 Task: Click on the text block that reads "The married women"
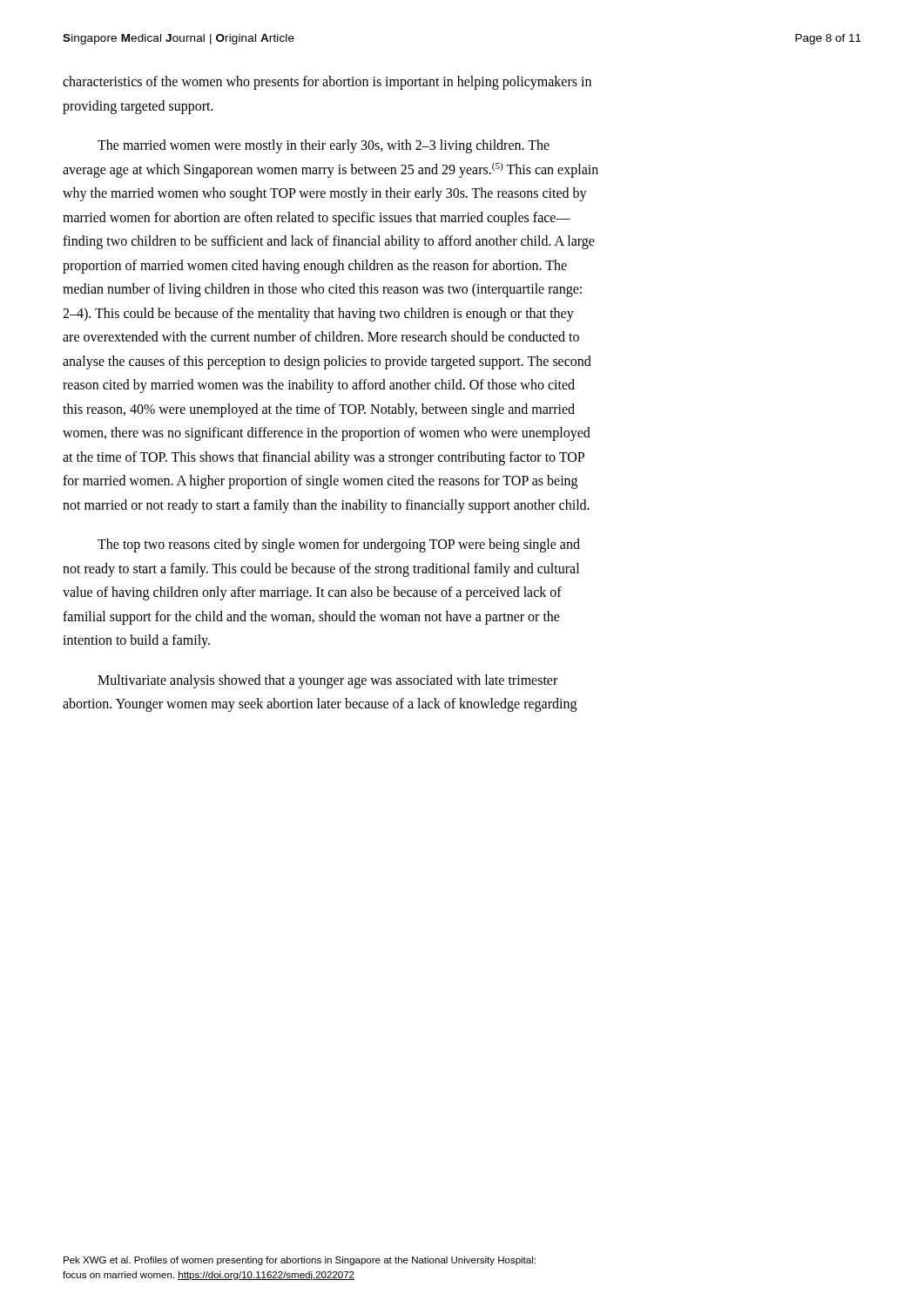click(462, 325)
